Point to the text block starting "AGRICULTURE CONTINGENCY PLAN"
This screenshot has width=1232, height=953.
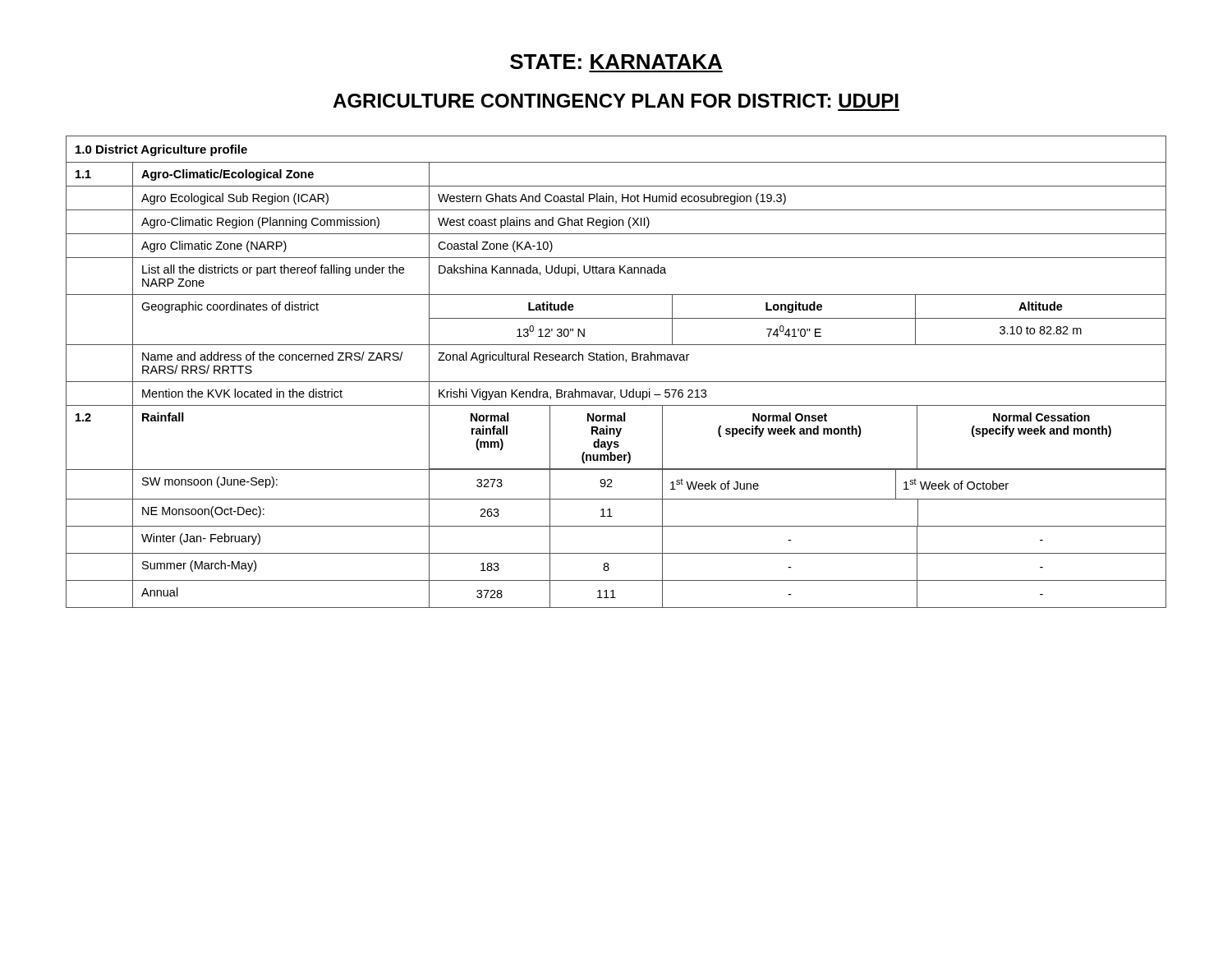[x=616, y=101]
